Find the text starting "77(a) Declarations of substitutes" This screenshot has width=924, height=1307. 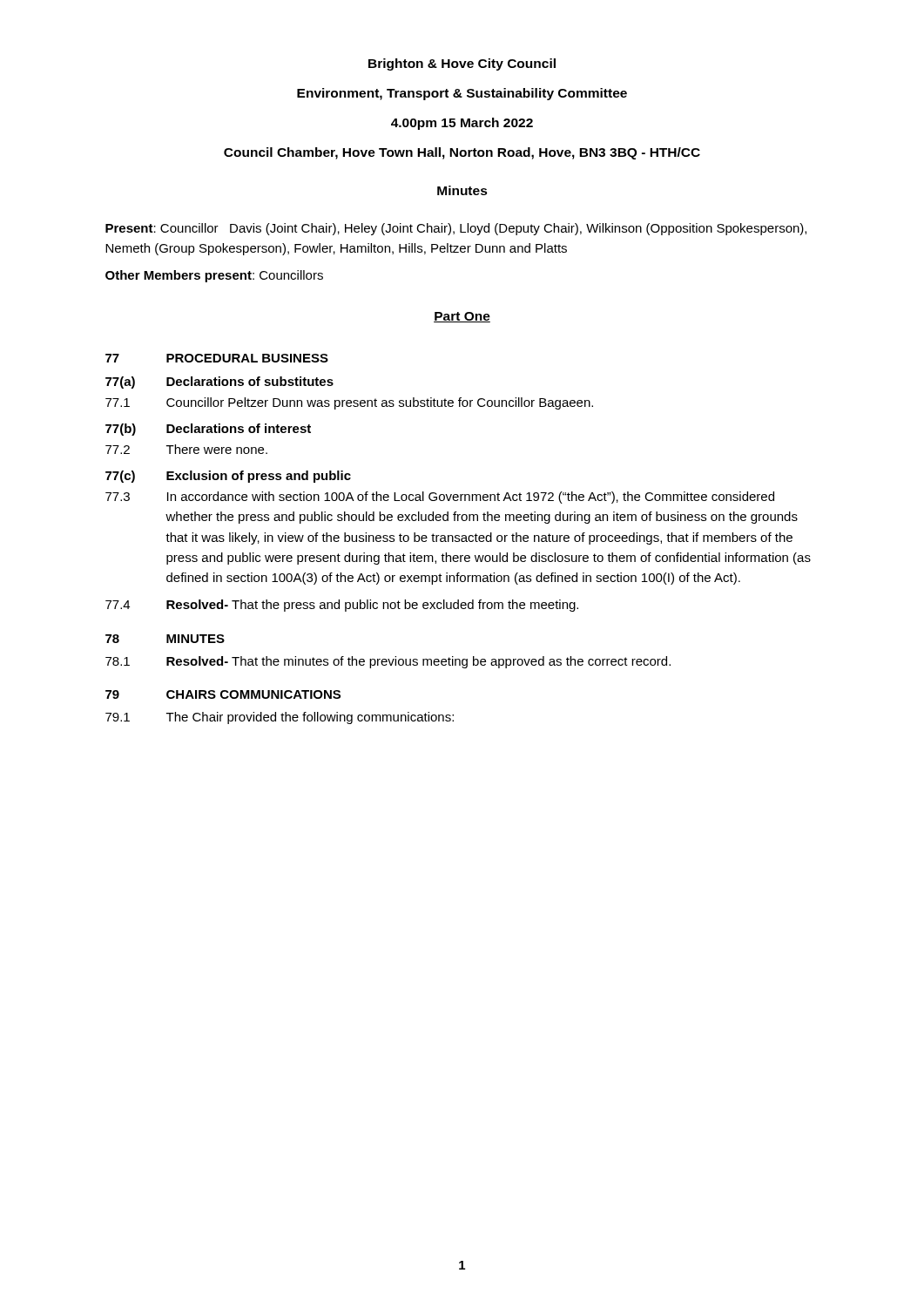(219, 381)
